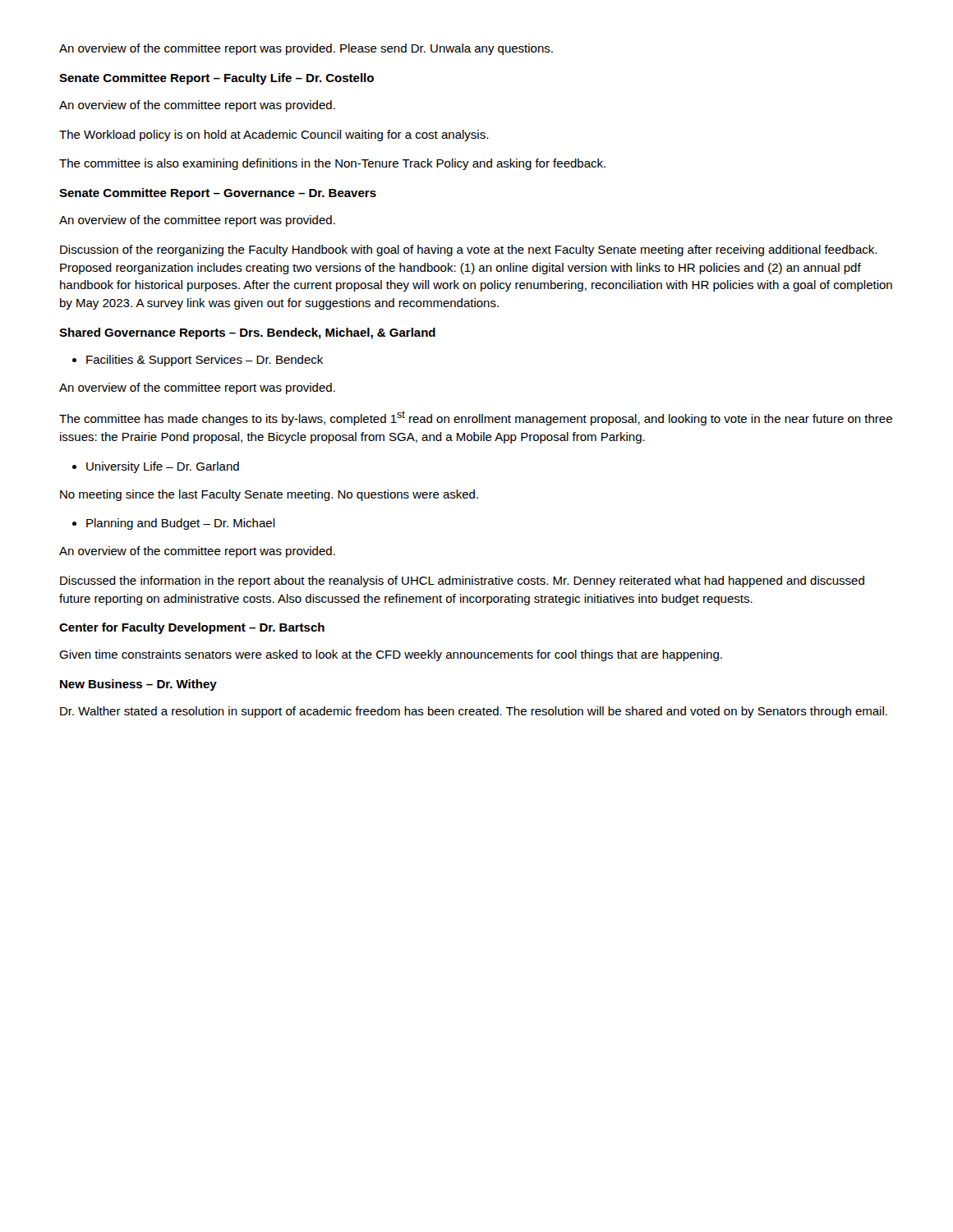Where is the passage that starts "The committee is also examining"?

[476, 164]
